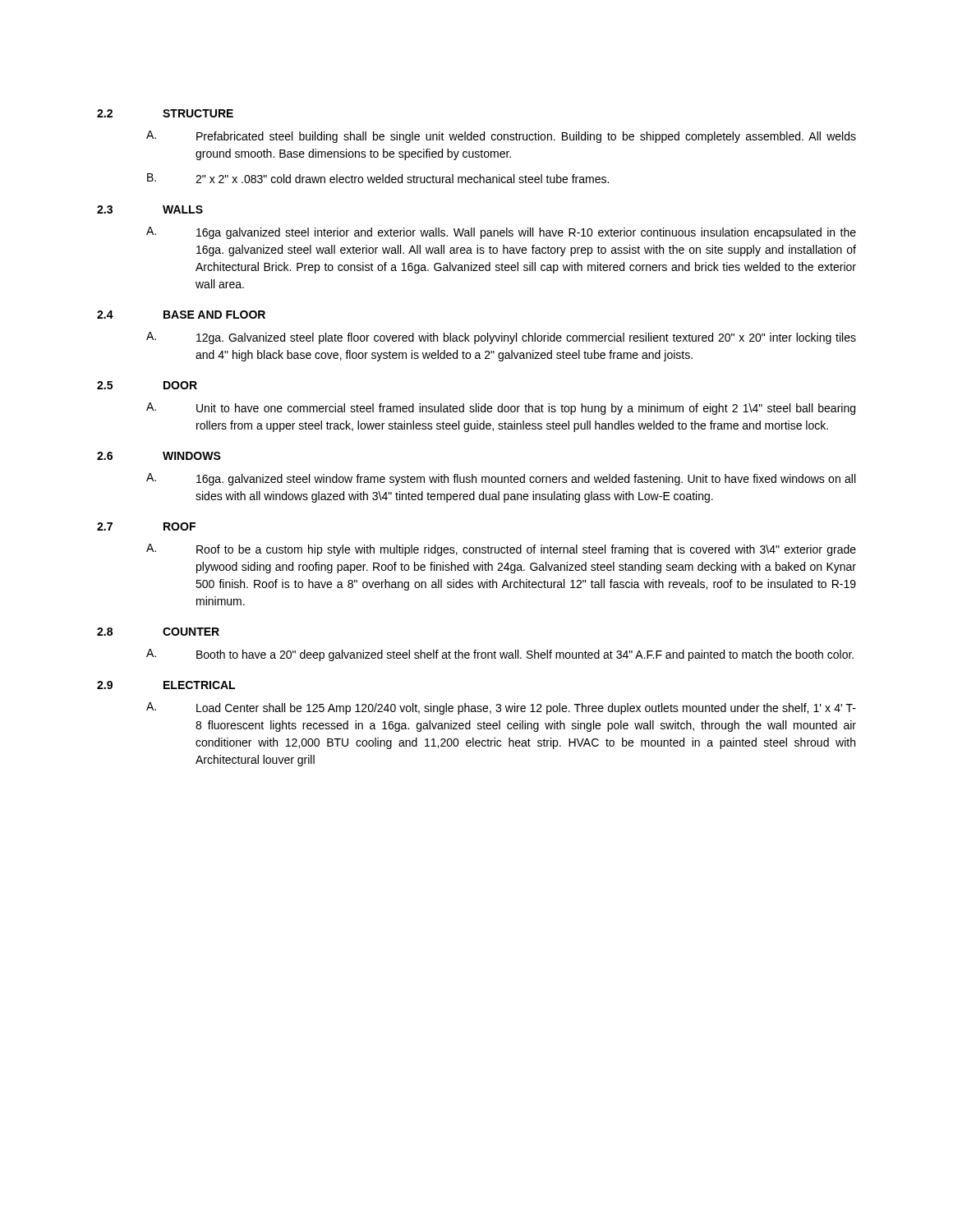Find the list item that says "A. Roof to be a custom hip style"
Screen dimensions: 1232x953
[501, 576]
